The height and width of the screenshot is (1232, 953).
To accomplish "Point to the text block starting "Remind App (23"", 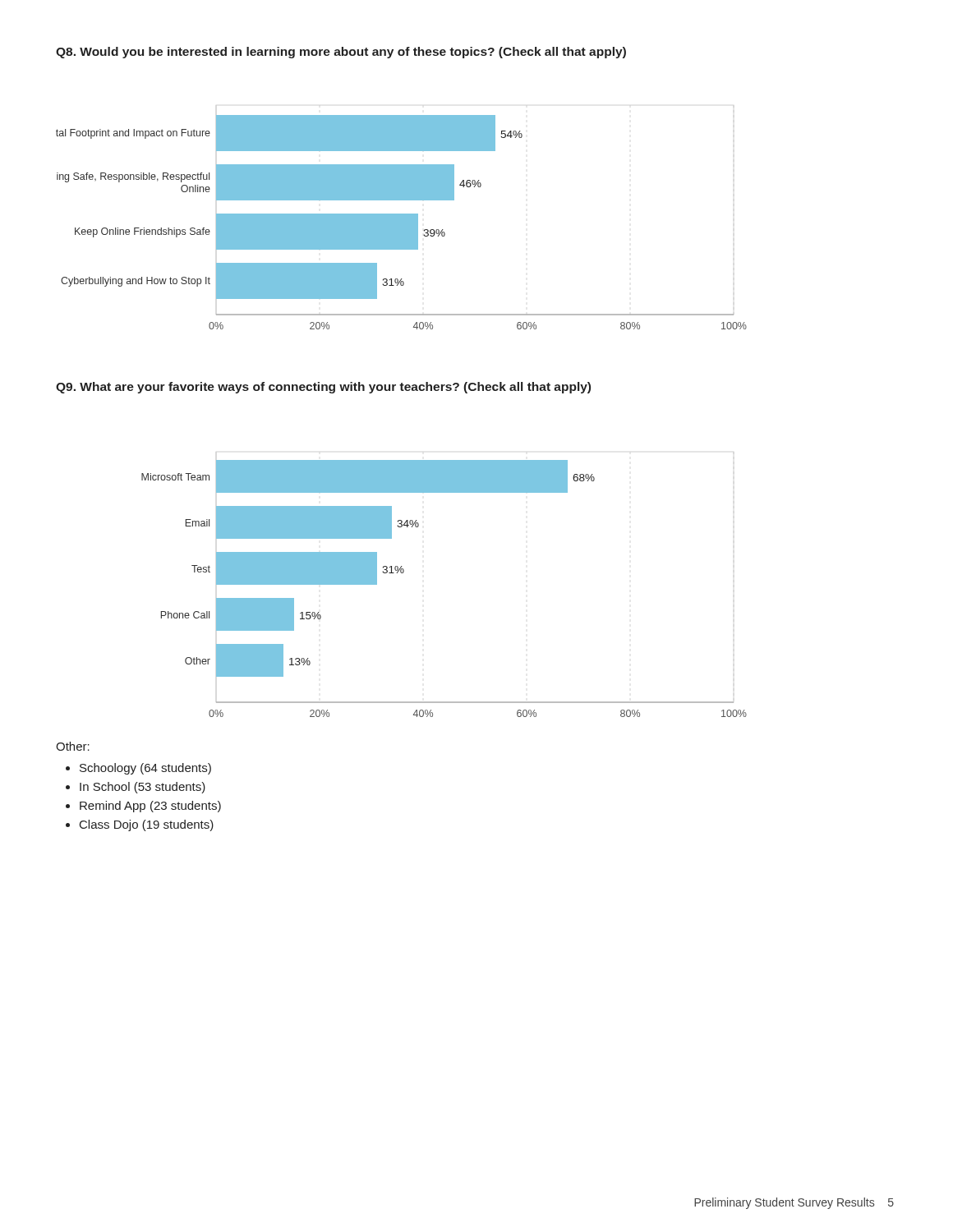I will 150,805.
